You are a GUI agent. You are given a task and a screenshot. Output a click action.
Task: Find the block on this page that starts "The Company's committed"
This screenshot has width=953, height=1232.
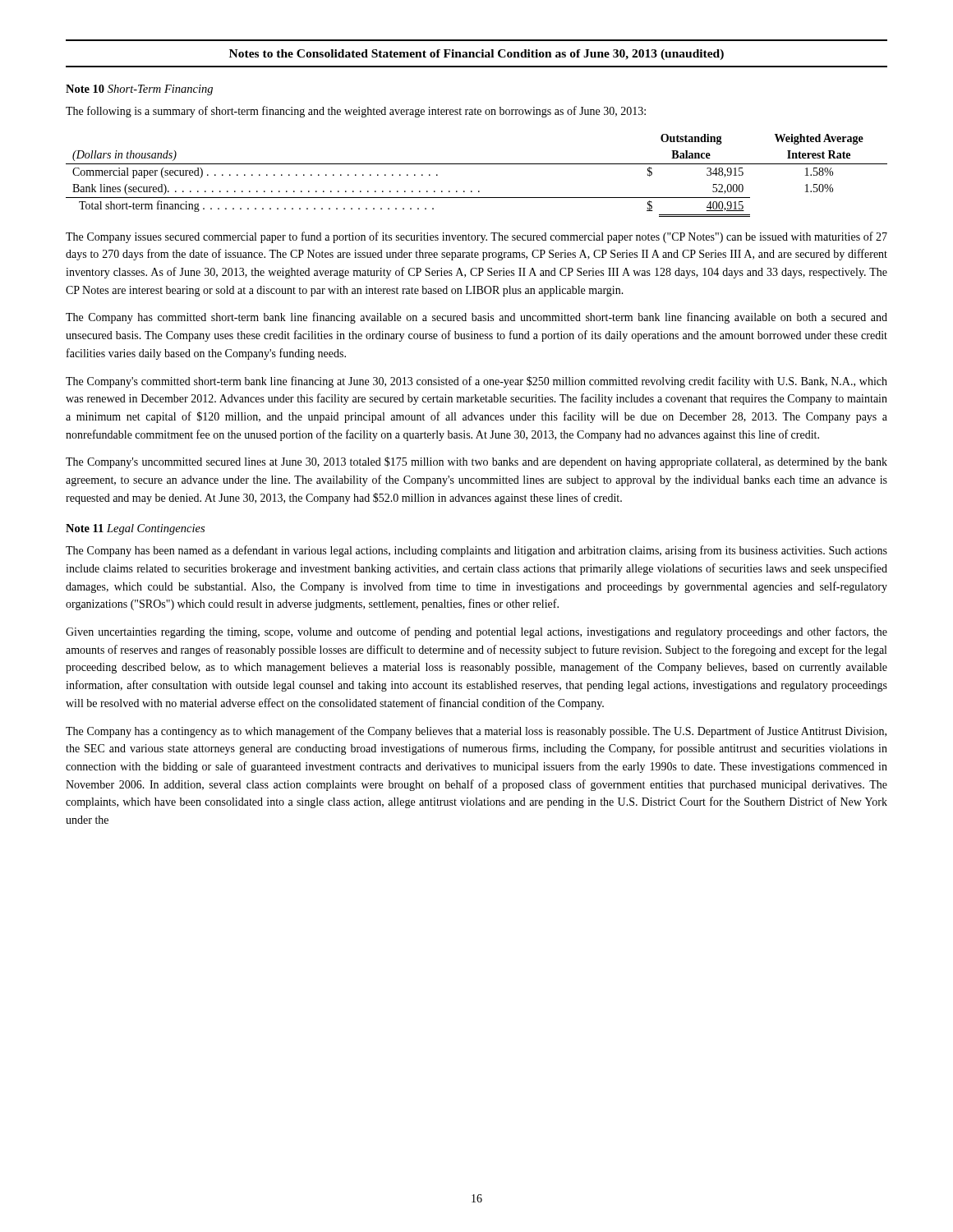click(x=476, y=408)
